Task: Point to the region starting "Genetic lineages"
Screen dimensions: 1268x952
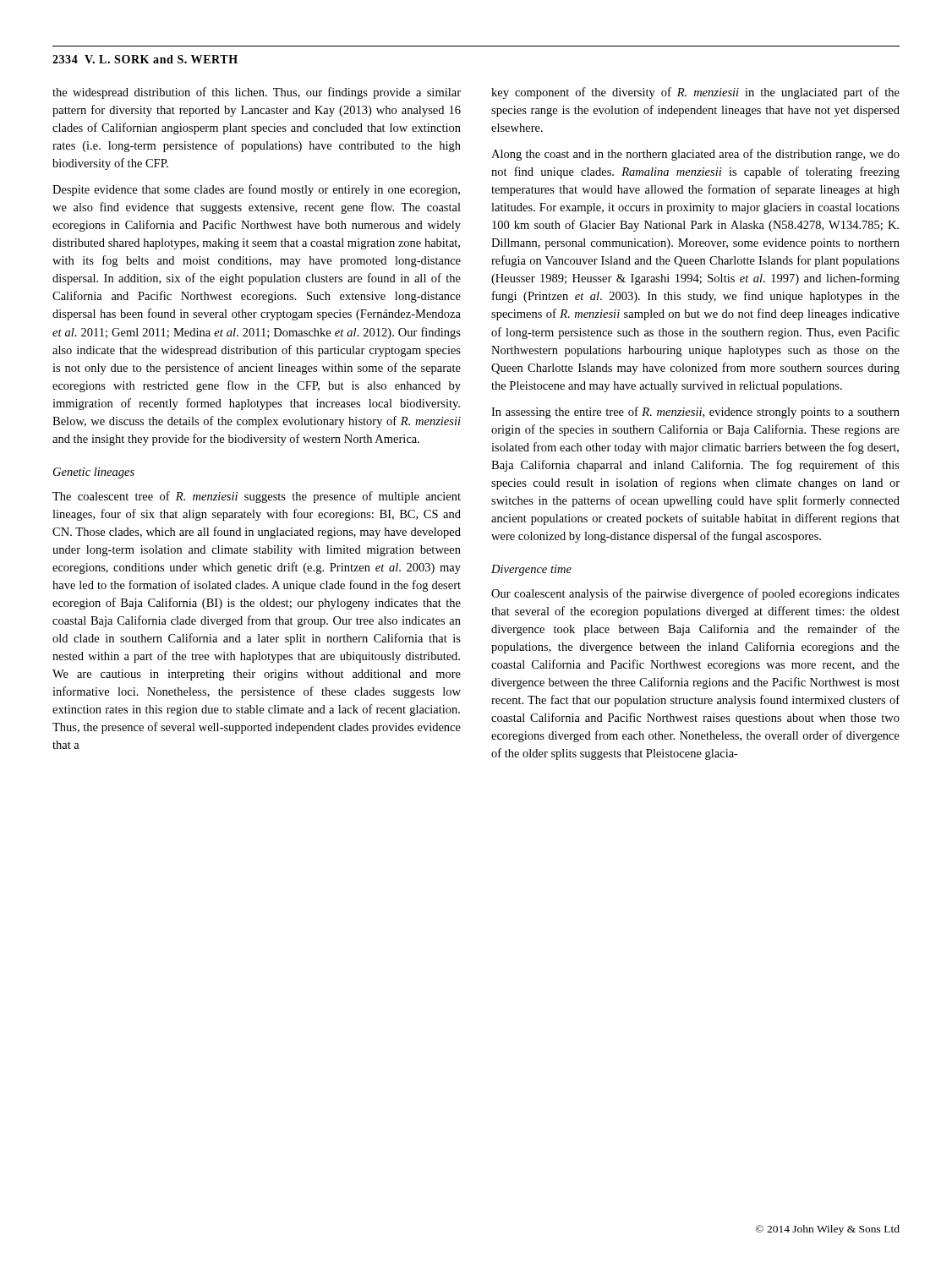Action: click(x=93, y=471)
